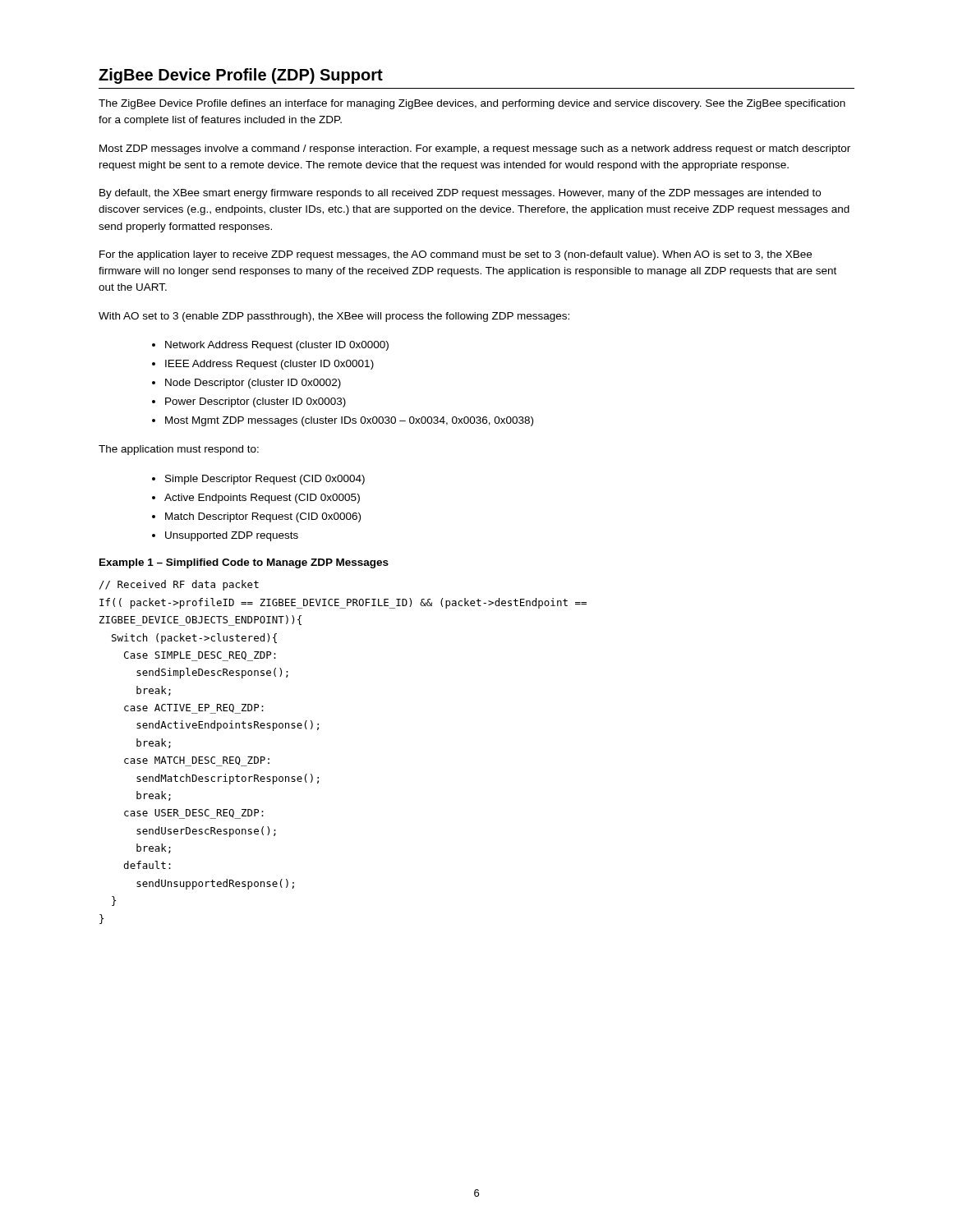953x1232 pixels.
Task: Find the block on this page that starts "Most Mgmt ZDP messages (cluster IDs 0x0030"
Action: (x=349, y=420)
